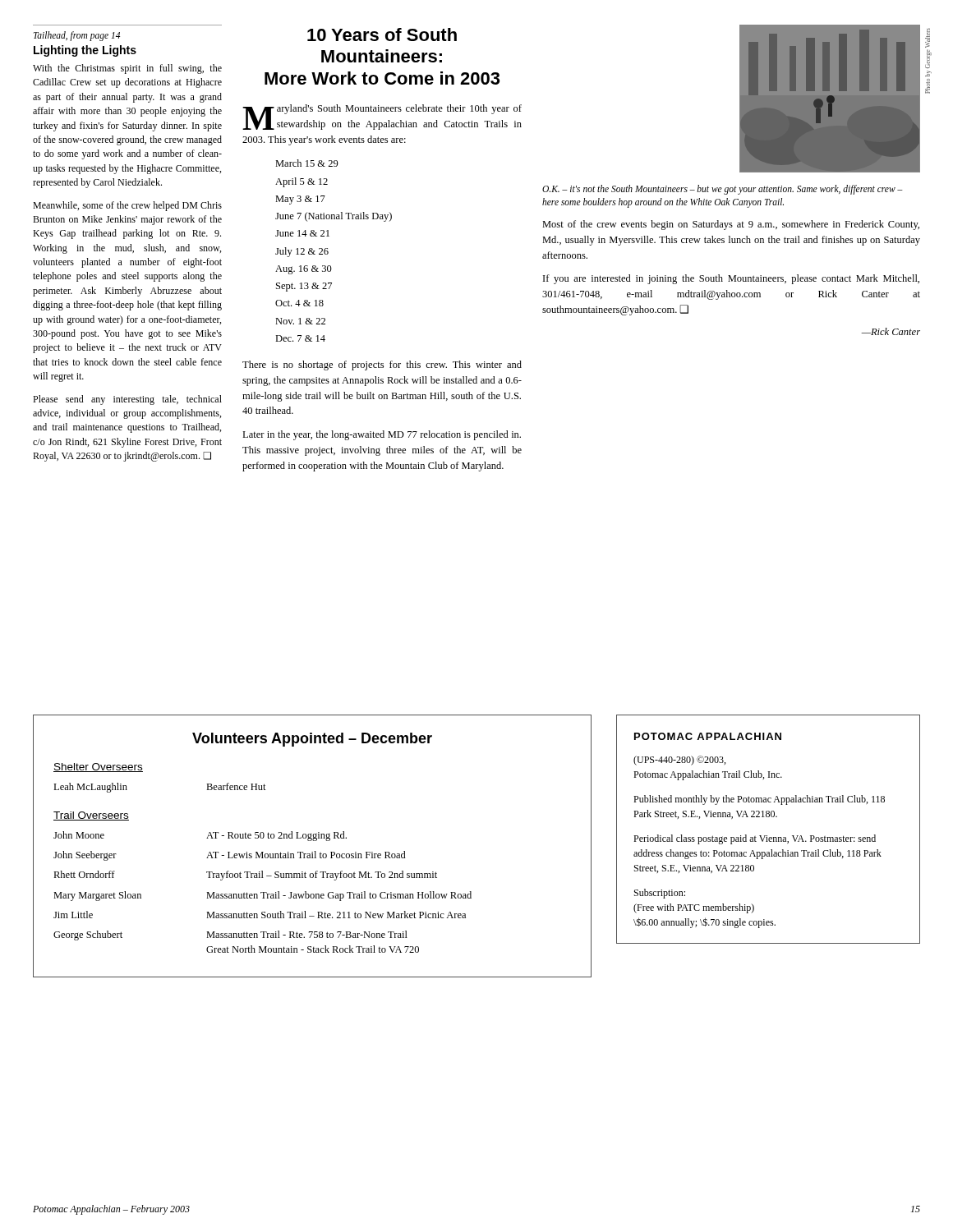Select the region starting "Lighting the Lights"
This screenshot has height=1232, width=953.
(x=85, y=50)
